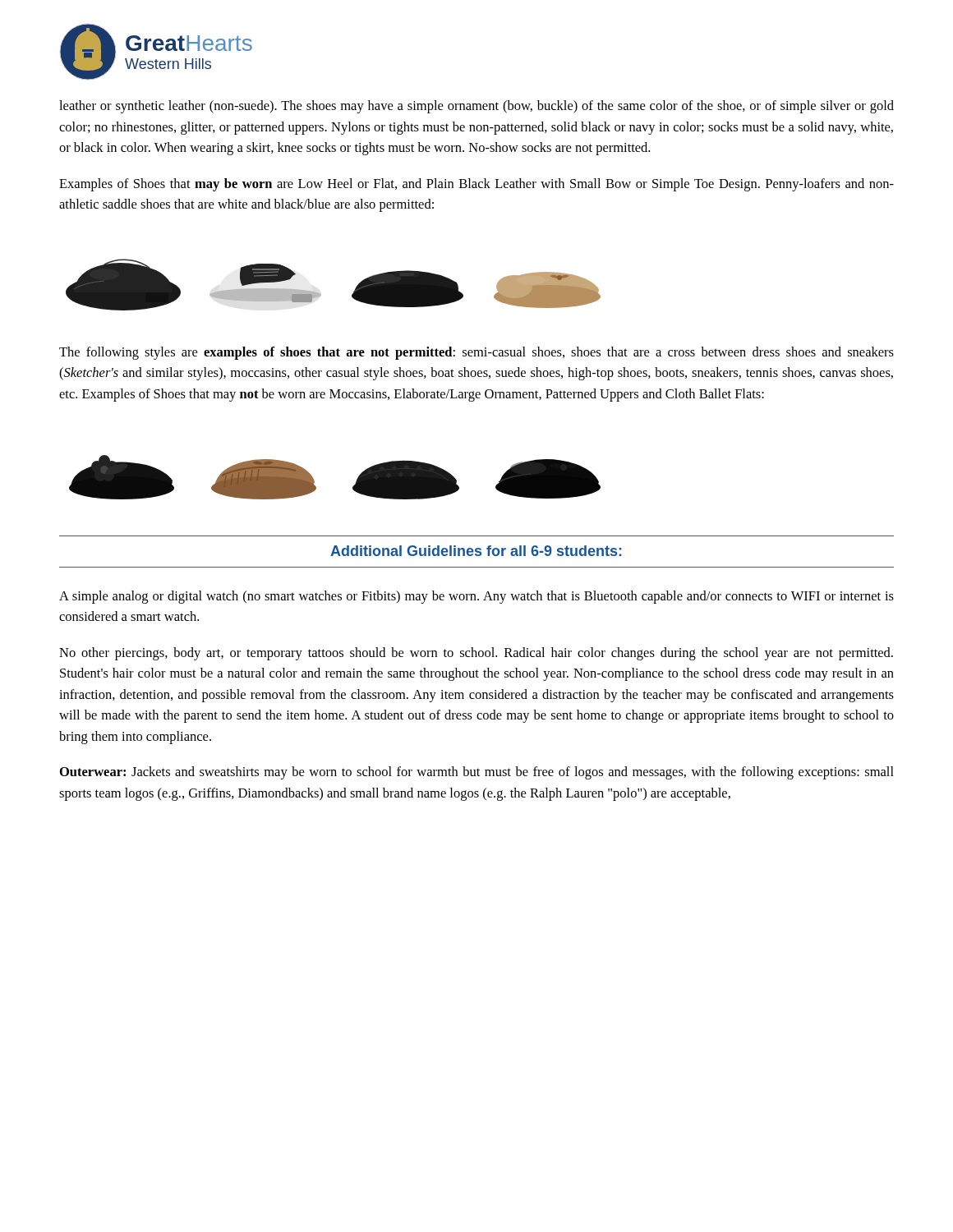This screenshot has height=1232, width=953.
Task: Find the logo
Action: [x=476, y=52]
